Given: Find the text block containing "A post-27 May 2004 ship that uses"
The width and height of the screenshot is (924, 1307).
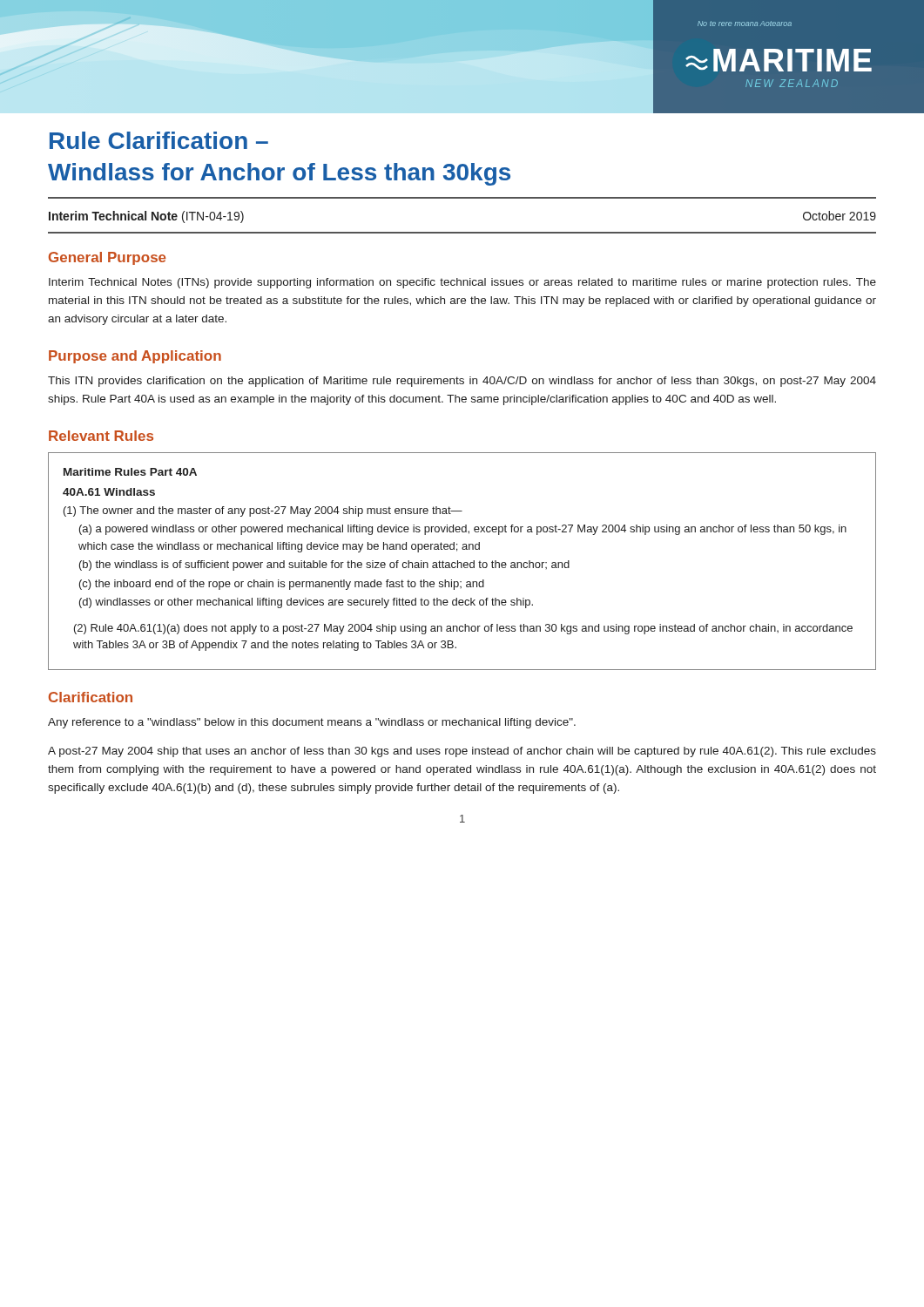Looking at the screenshot, I should tap(462, 769).
